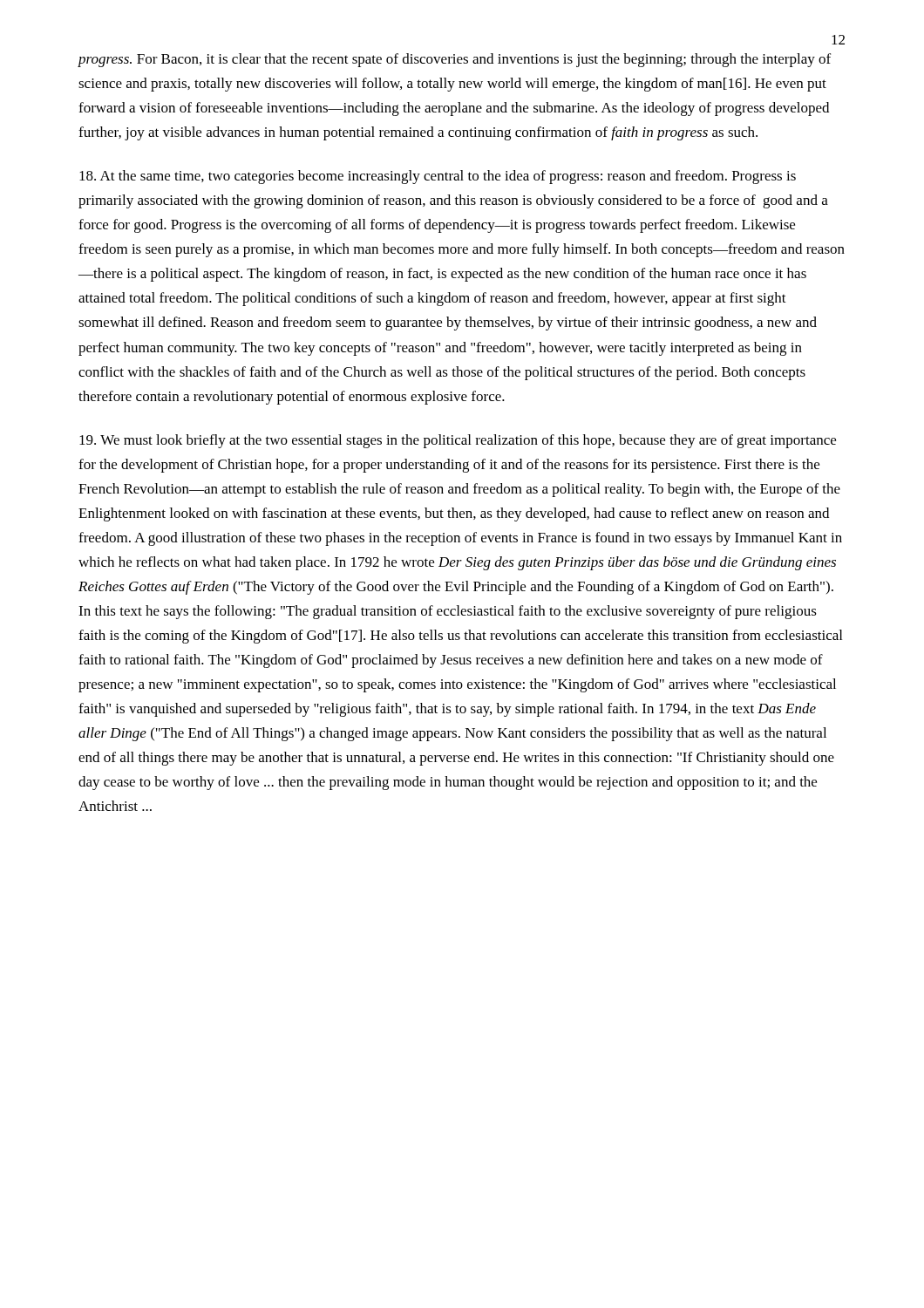Image resolution: width=924 pixels, height=1308 pixels.
Task: Find the text starting "At the same time, two categories become"
Action: 462,286
